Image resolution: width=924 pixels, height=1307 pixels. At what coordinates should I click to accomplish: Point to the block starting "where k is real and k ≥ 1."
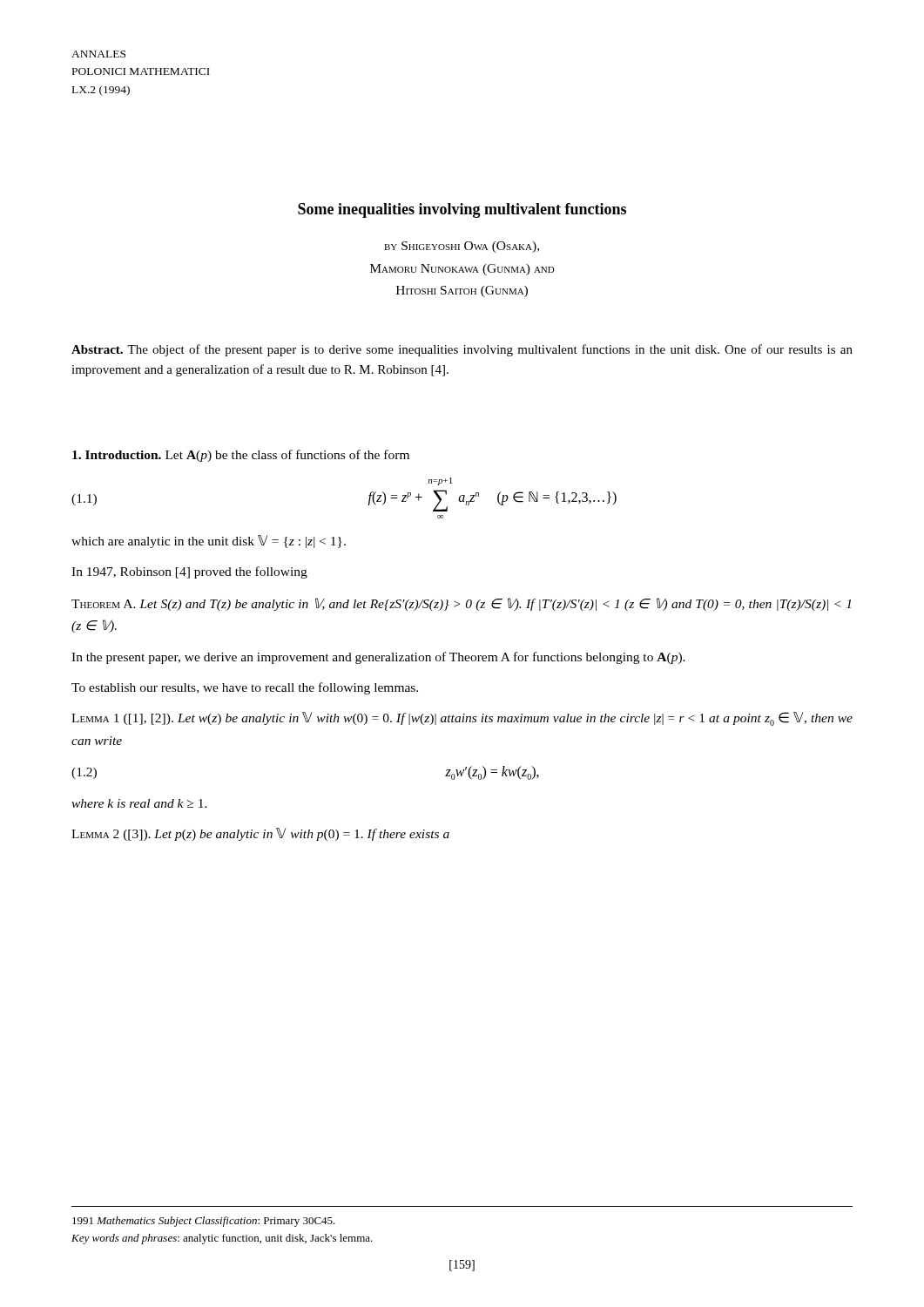click(x=139, y=803)
